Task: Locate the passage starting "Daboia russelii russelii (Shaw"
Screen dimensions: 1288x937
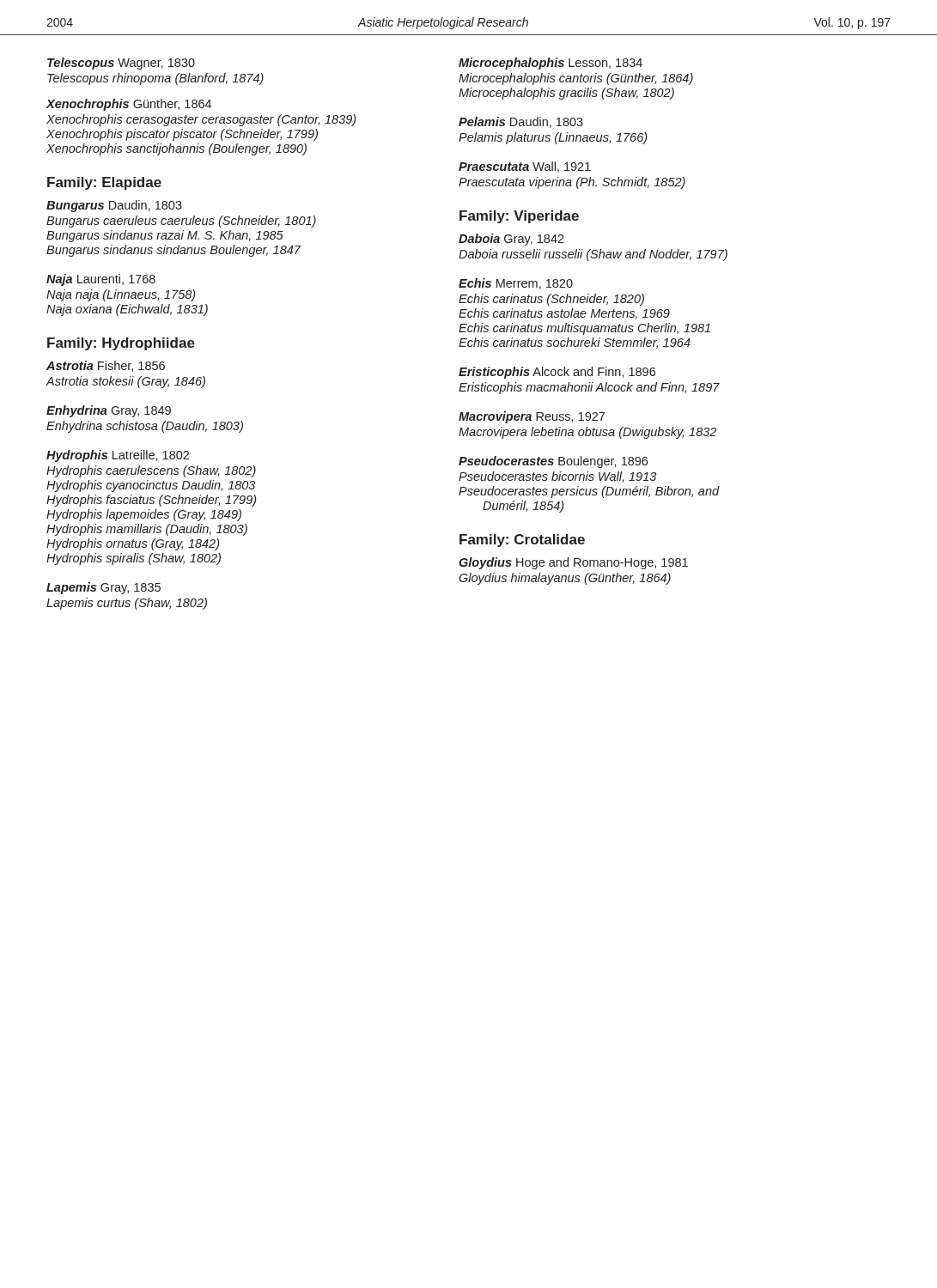Action: 654,254
